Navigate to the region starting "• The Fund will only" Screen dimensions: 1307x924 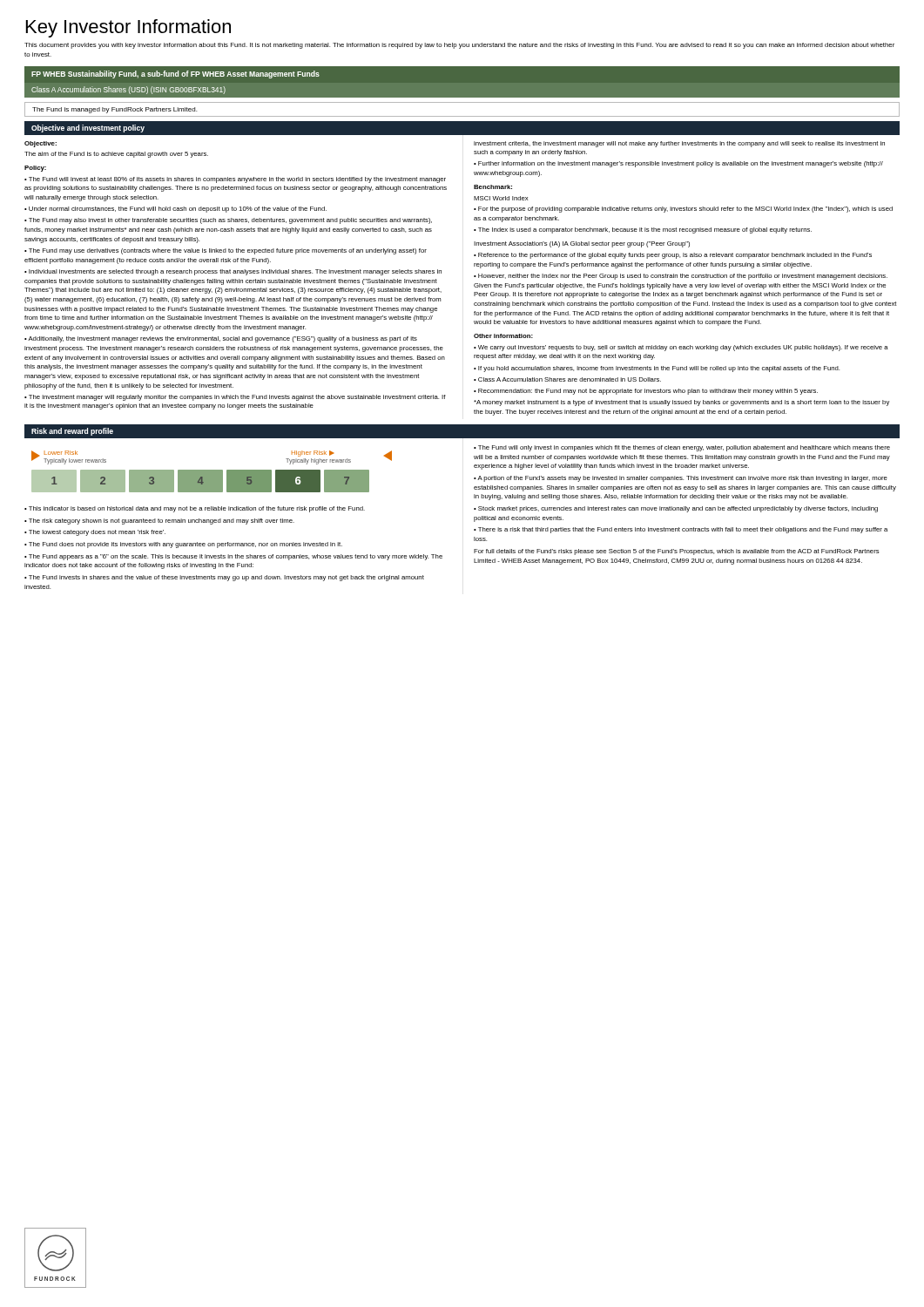tap(687, 505)
